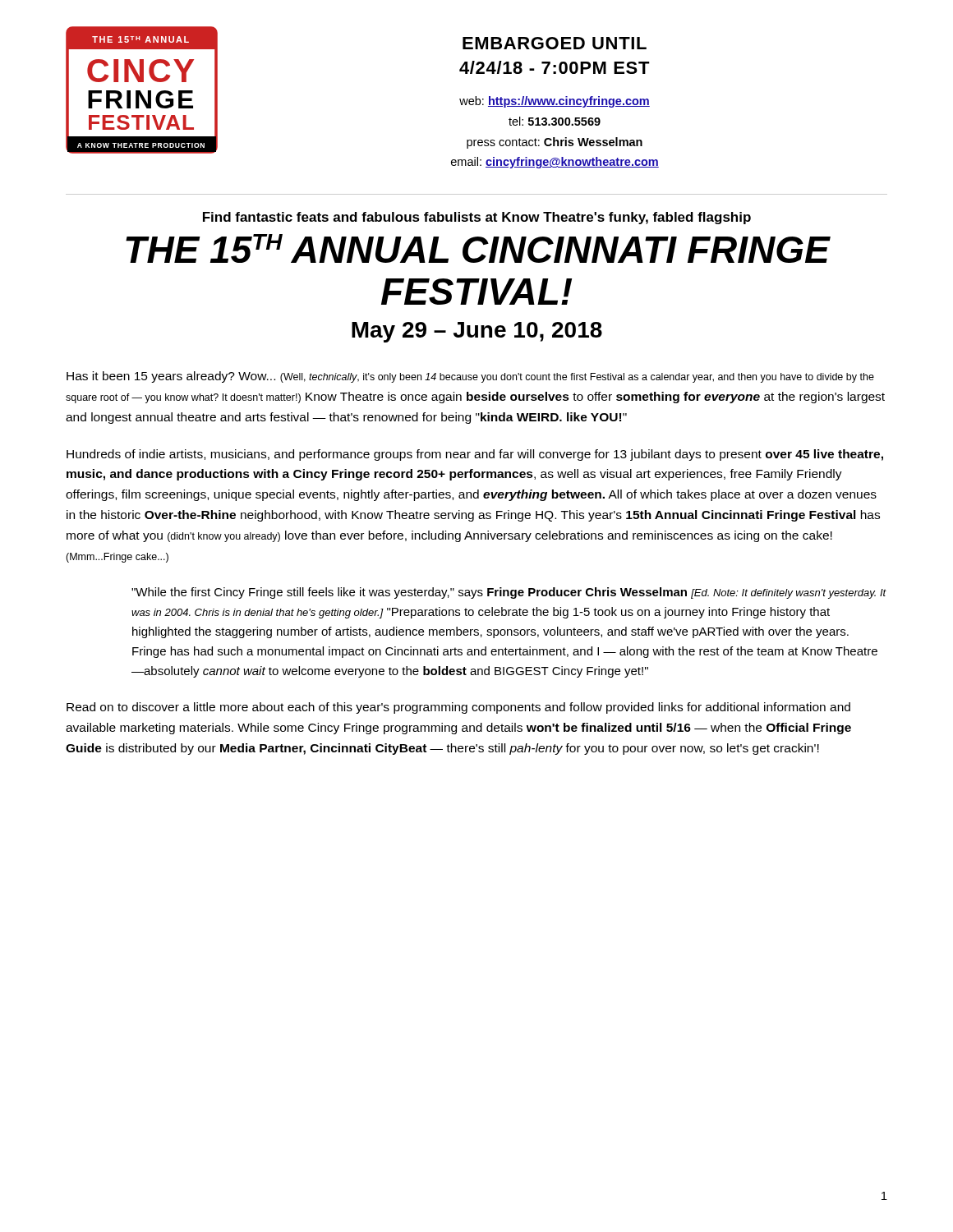The image size is (953, 1232).
Task: Navigate to the passage starting ""While the first Cincy"
Action: click(x=509, y=631)
